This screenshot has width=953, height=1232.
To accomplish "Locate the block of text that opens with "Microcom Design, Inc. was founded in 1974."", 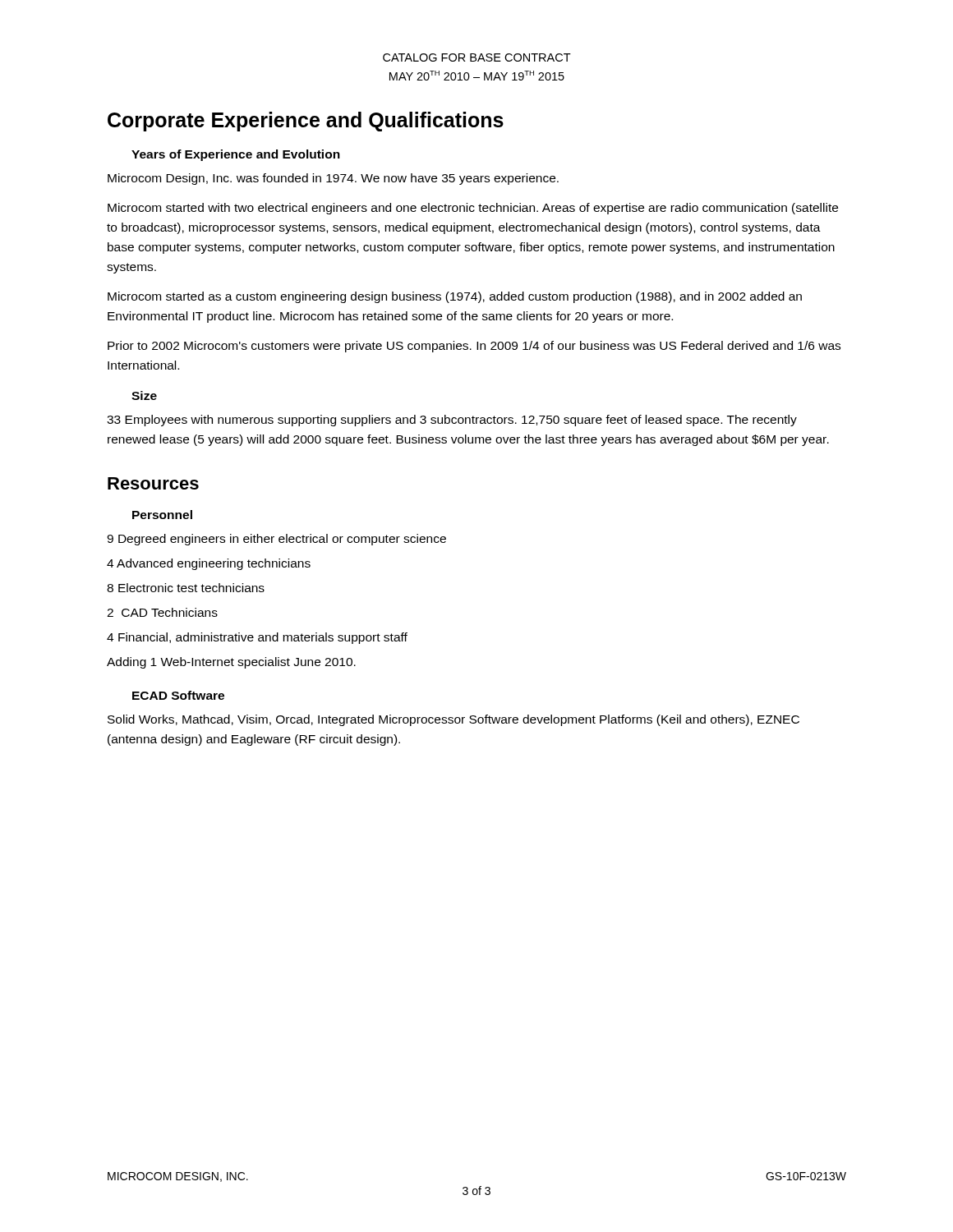I will tap(333, 178).
